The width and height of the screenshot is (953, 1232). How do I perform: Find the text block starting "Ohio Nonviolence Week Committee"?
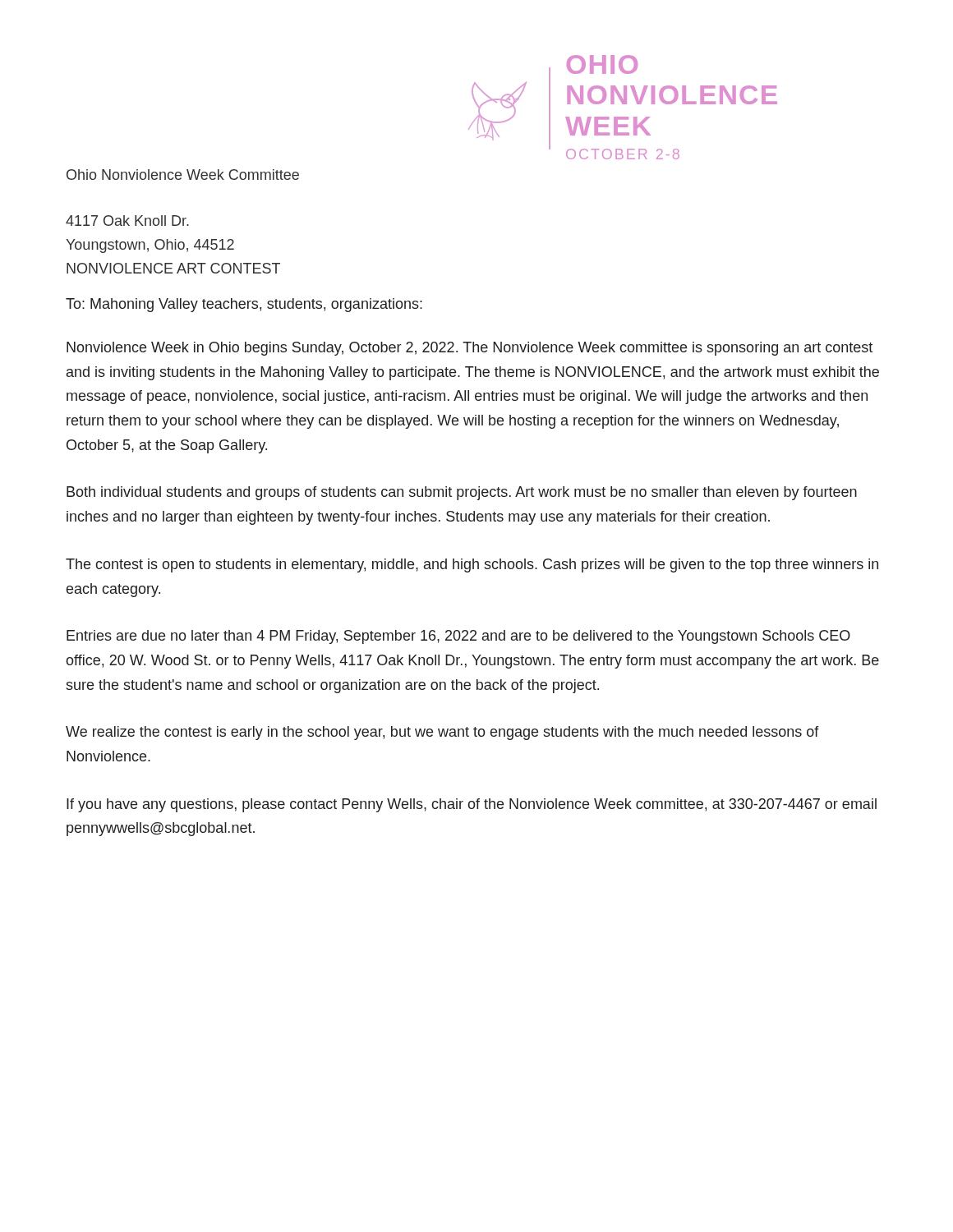click(183, 175)
